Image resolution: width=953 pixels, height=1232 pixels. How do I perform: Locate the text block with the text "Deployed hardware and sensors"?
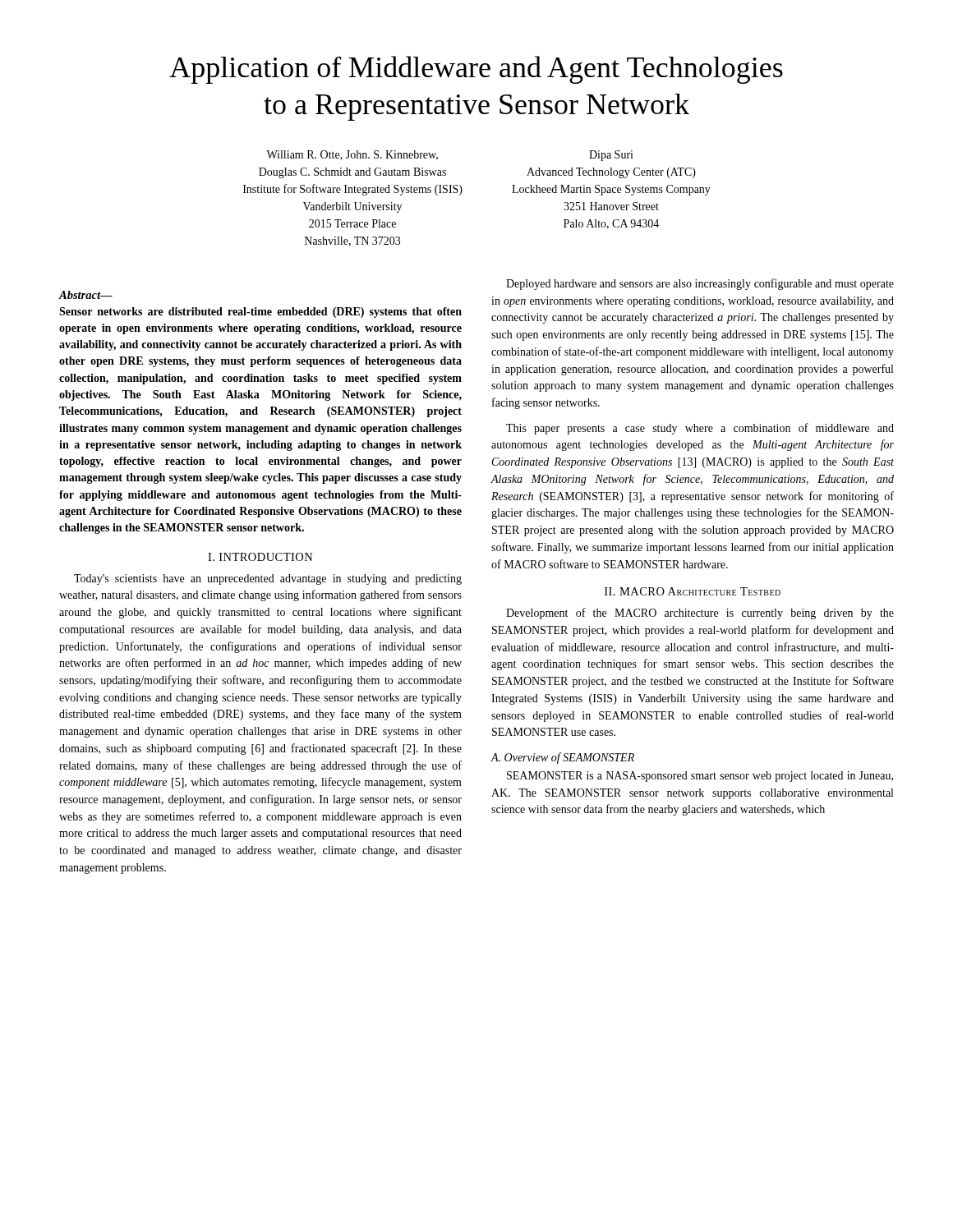pyautogui.click(x=693, y=425)
